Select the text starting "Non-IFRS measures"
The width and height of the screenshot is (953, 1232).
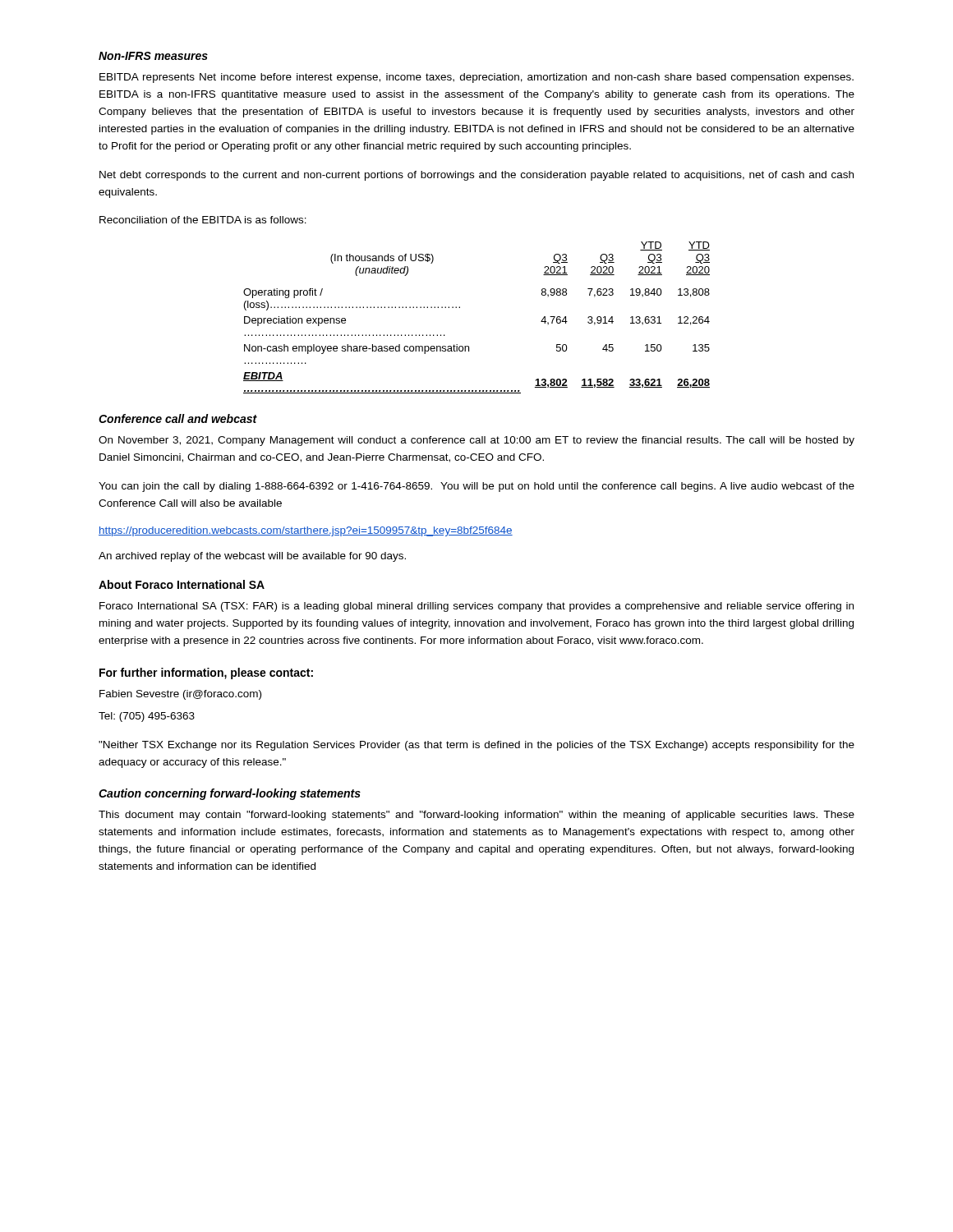pos(153,56)
